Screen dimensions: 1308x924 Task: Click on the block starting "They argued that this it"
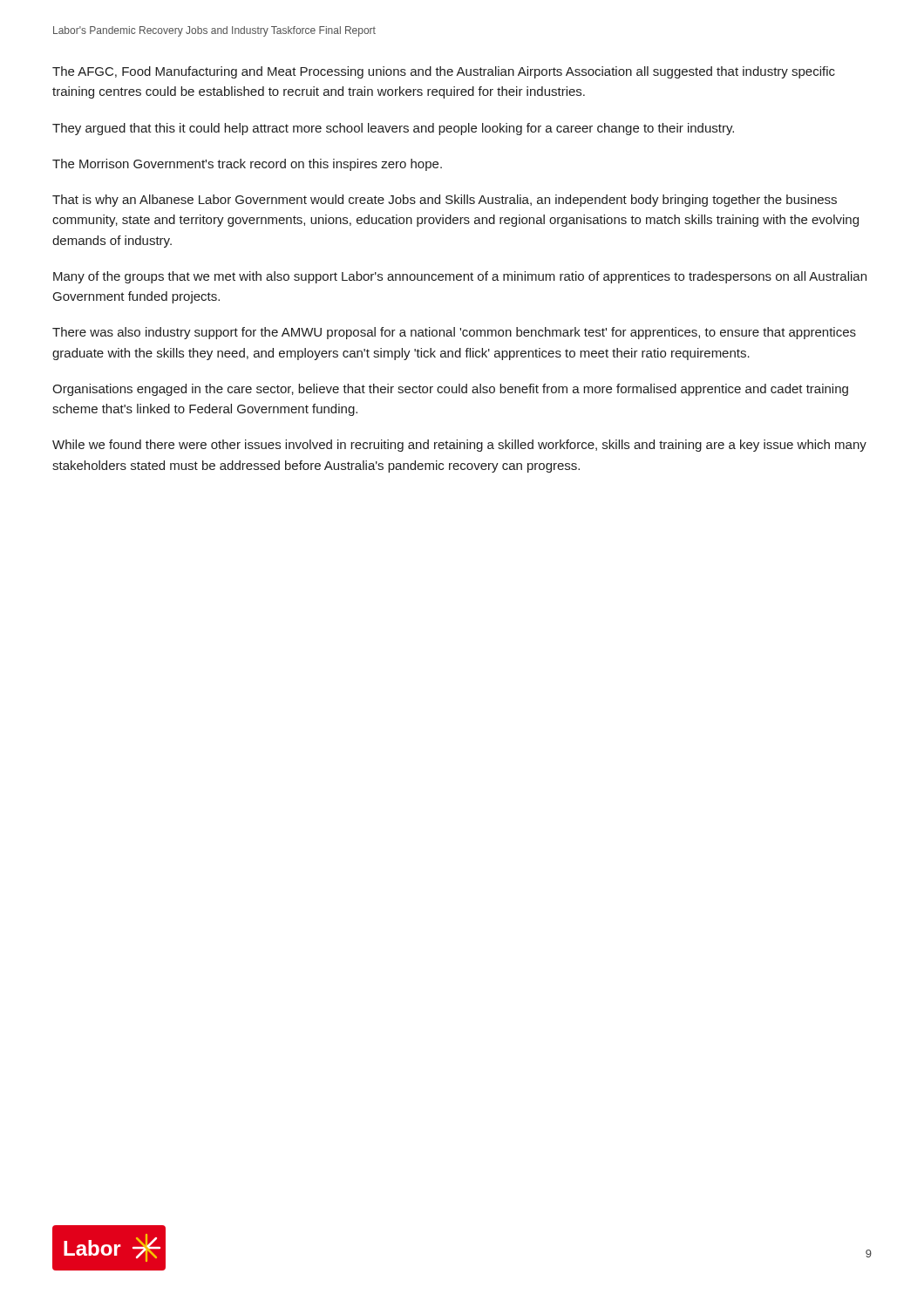[394, 127]
